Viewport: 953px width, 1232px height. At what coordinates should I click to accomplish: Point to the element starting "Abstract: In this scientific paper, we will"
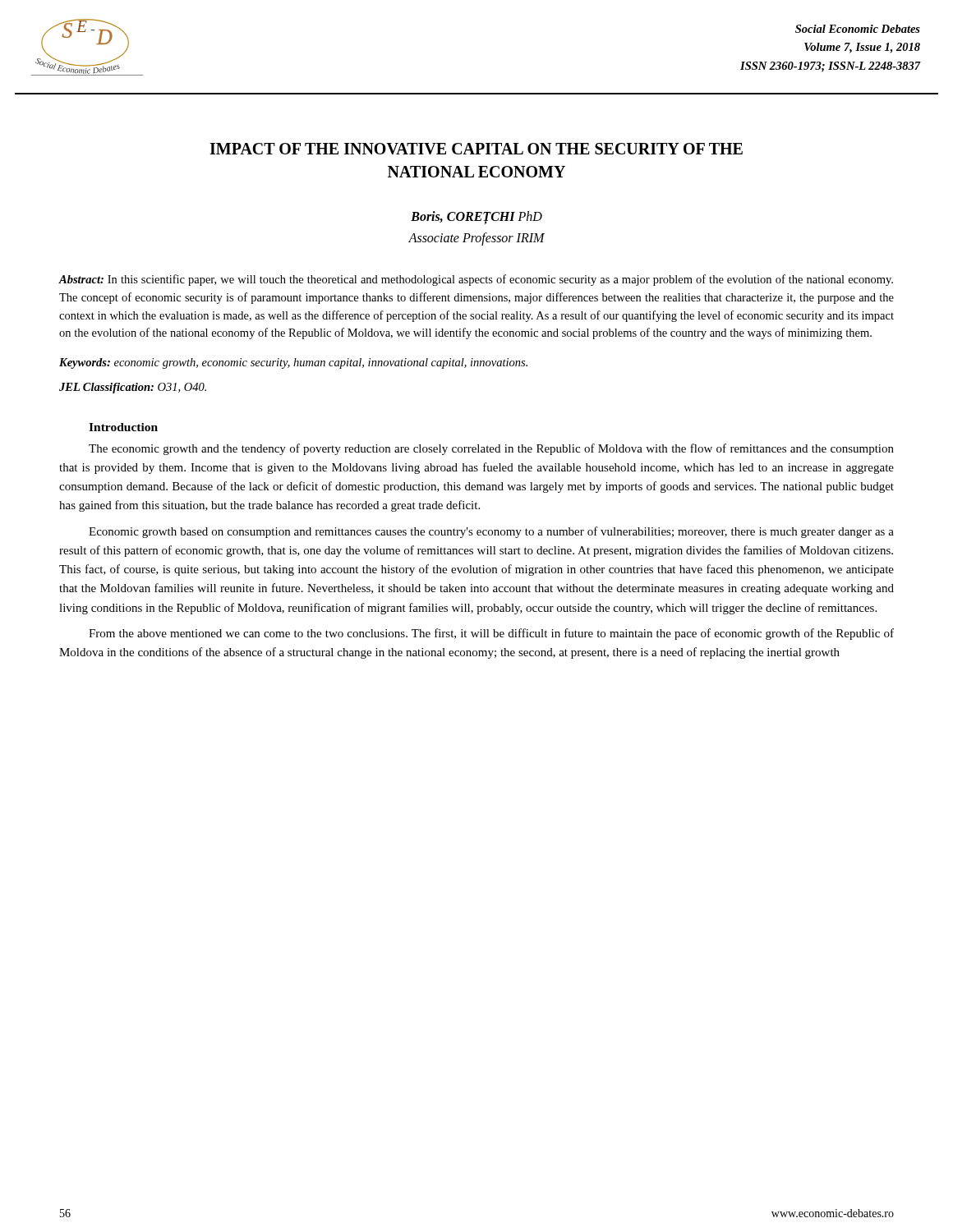(476, 307)
